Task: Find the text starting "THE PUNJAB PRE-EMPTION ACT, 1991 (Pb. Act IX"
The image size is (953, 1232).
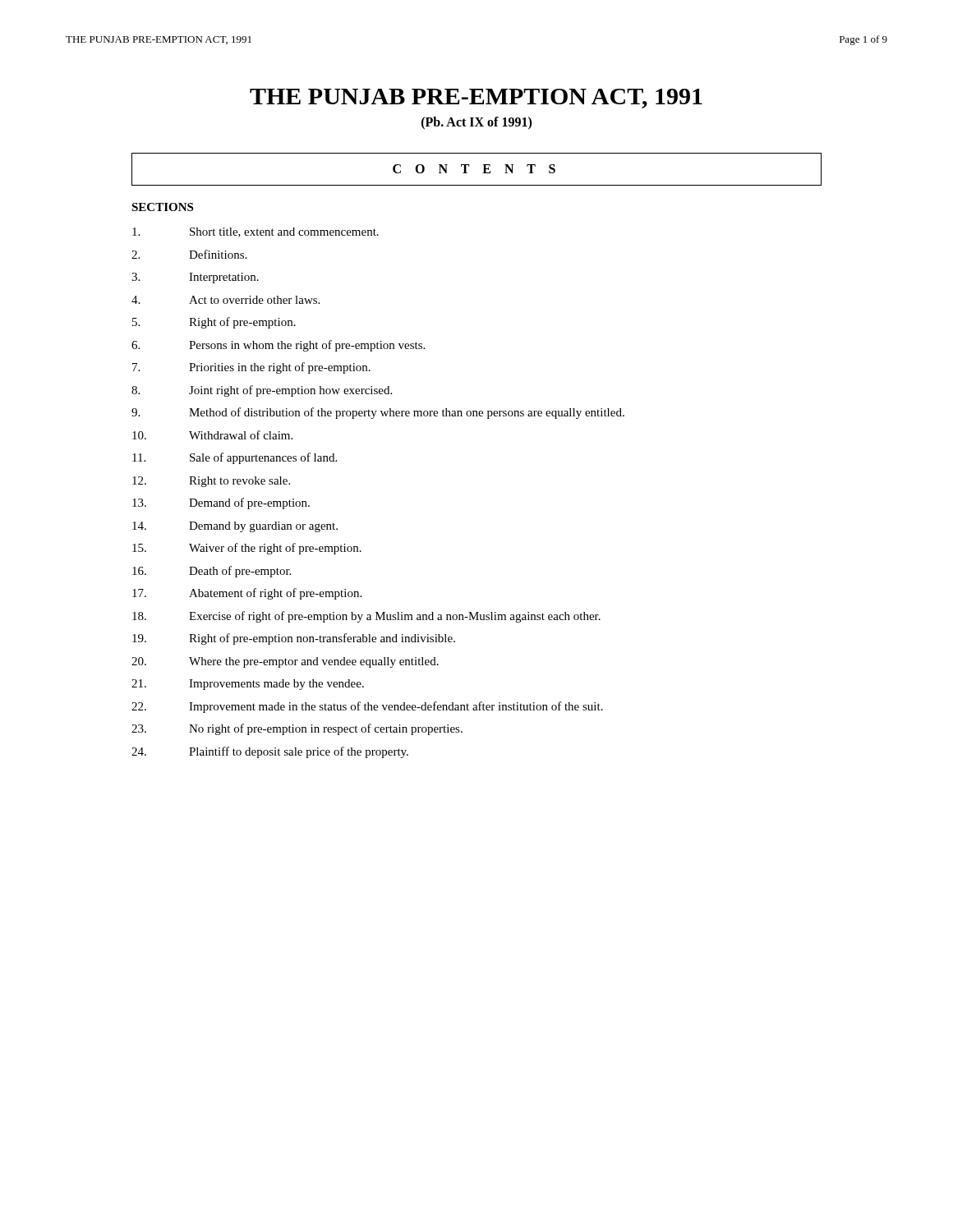Action: tap(476, 106)
